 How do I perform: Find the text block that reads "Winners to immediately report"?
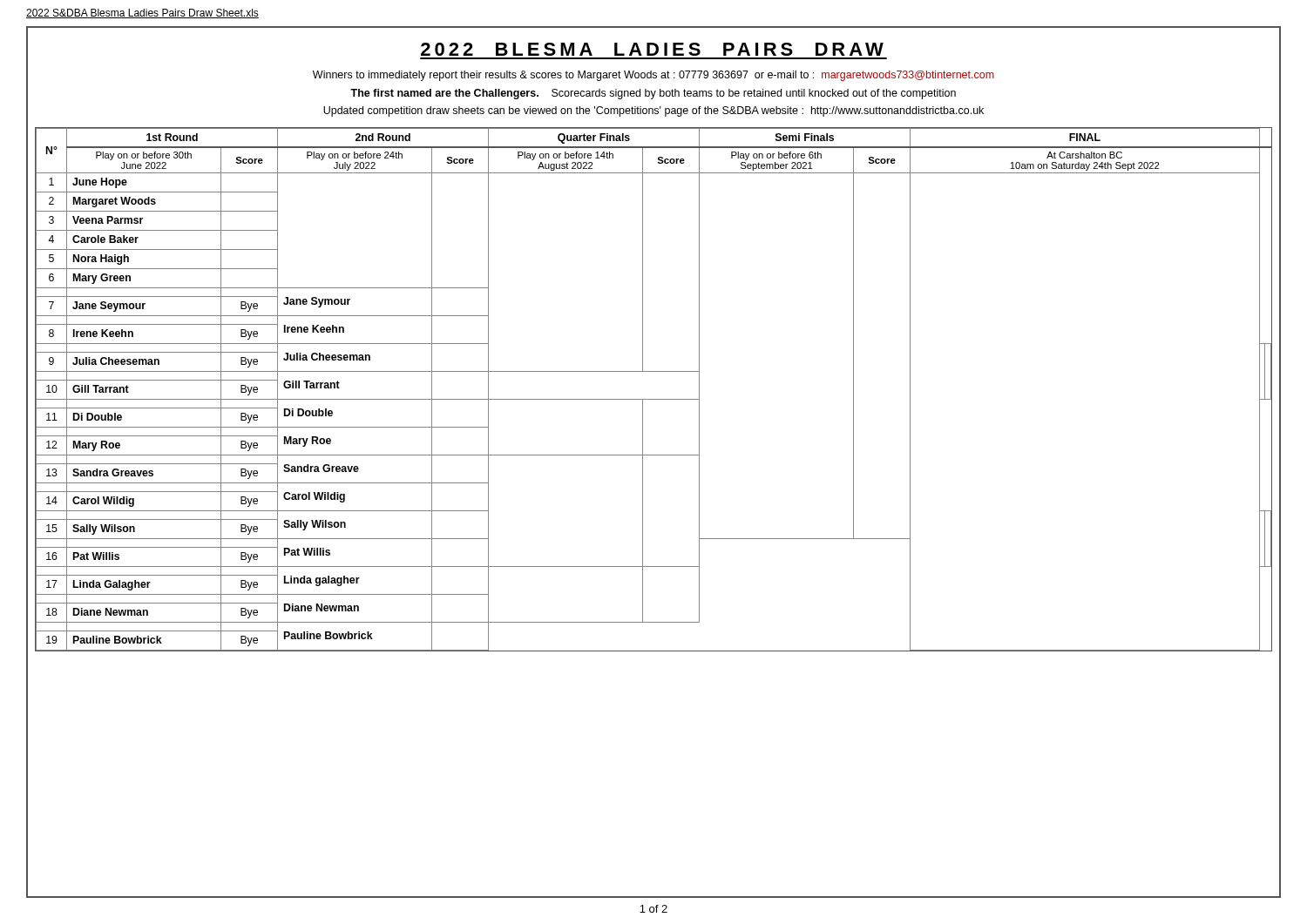coord(654,93)
